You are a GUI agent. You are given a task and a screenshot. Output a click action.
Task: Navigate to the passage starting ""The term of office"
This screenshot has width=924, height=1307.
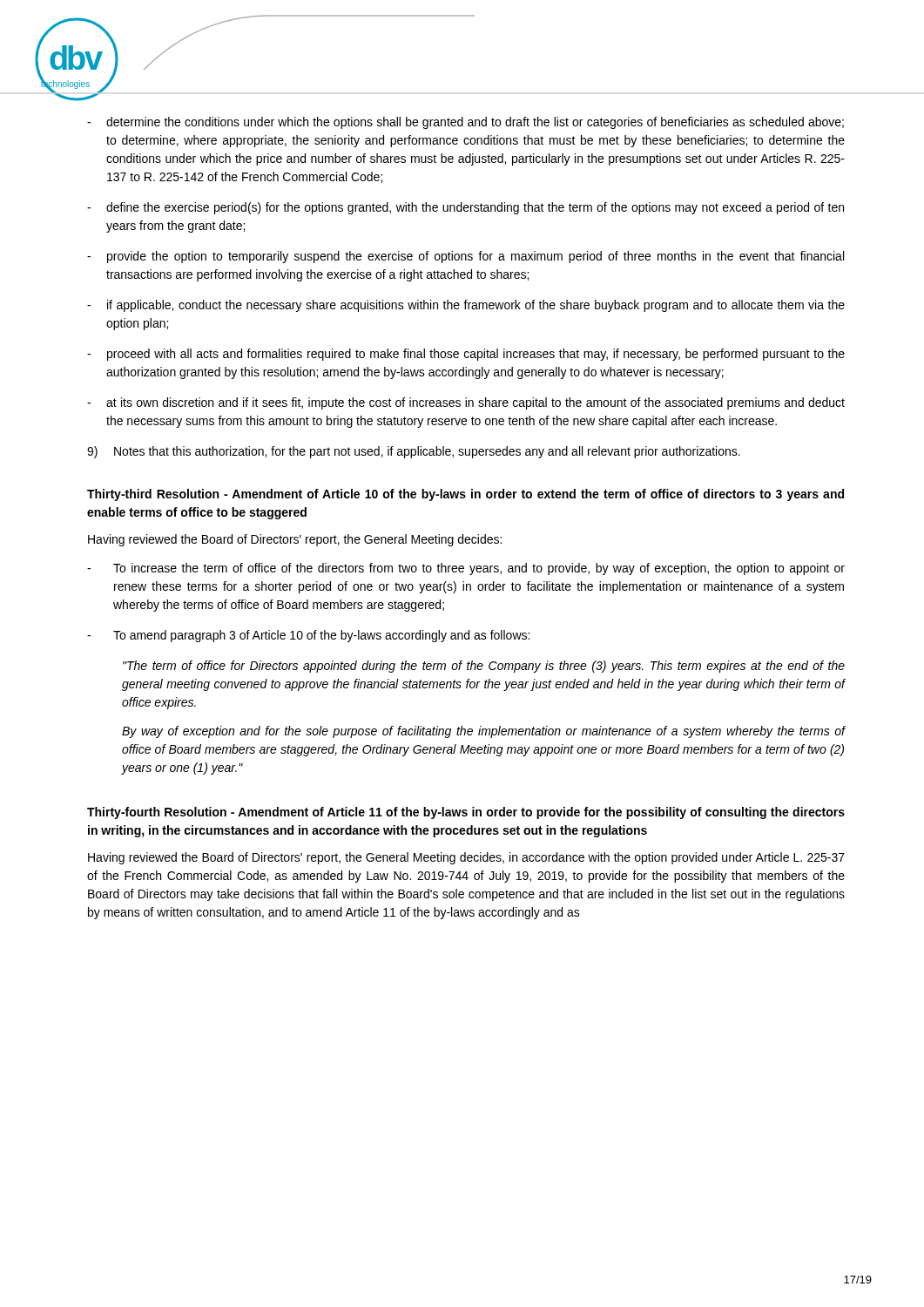[483, 684]
